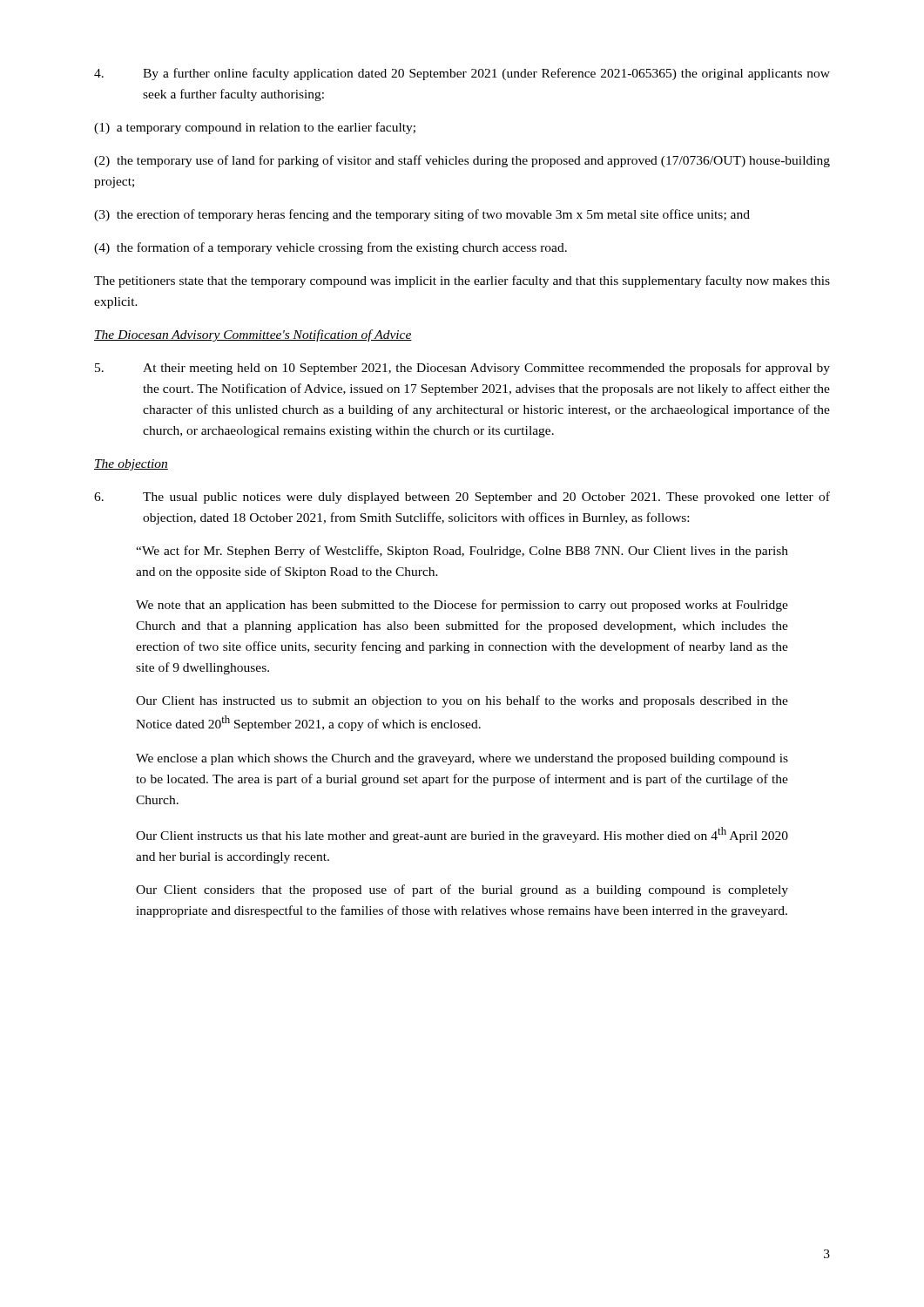Find the section header with the text "The Diocesan Advisory"

click(253, 334)
